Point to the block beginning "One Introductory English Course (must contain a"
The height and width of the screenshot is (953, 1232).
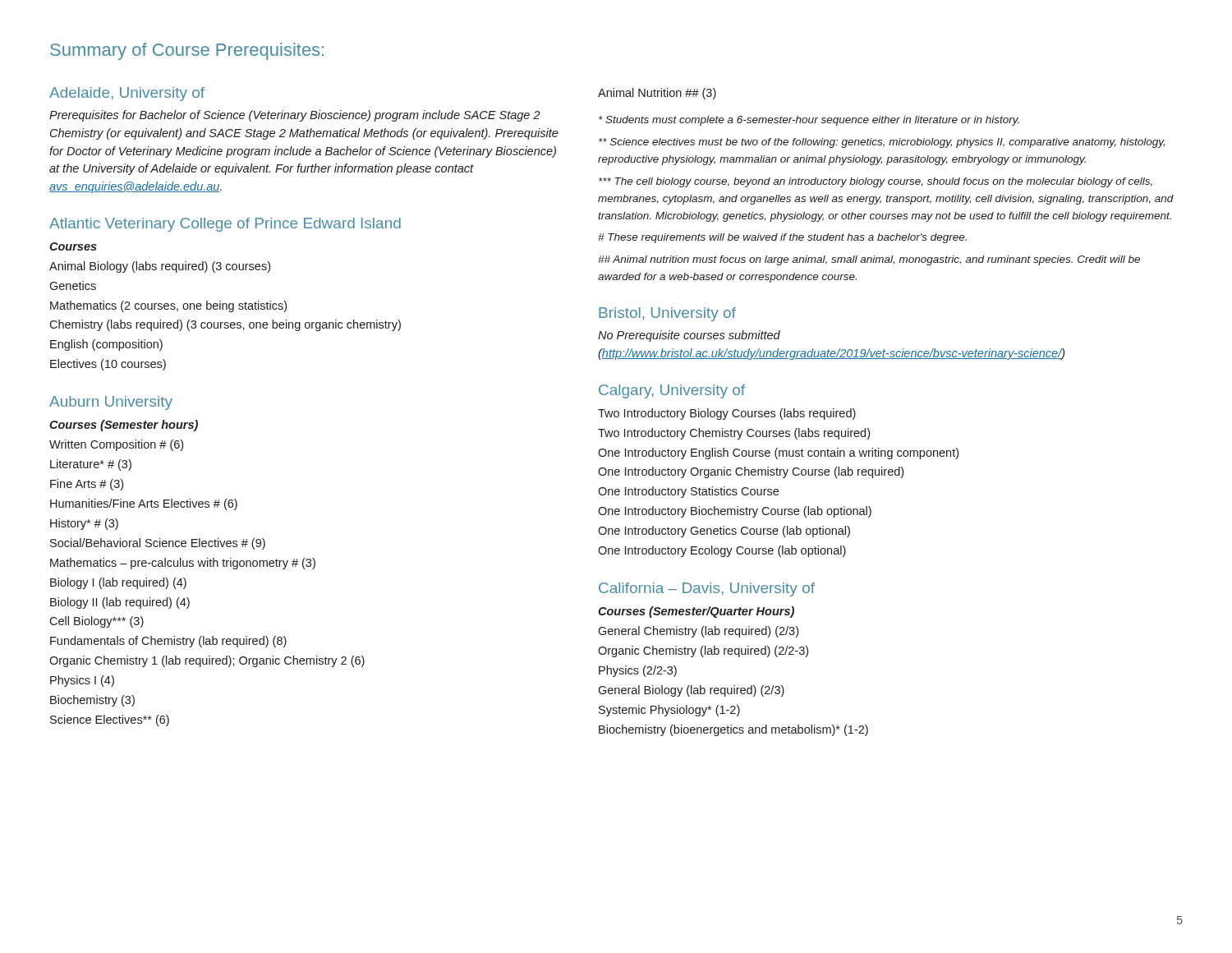(x=779, y=452)
